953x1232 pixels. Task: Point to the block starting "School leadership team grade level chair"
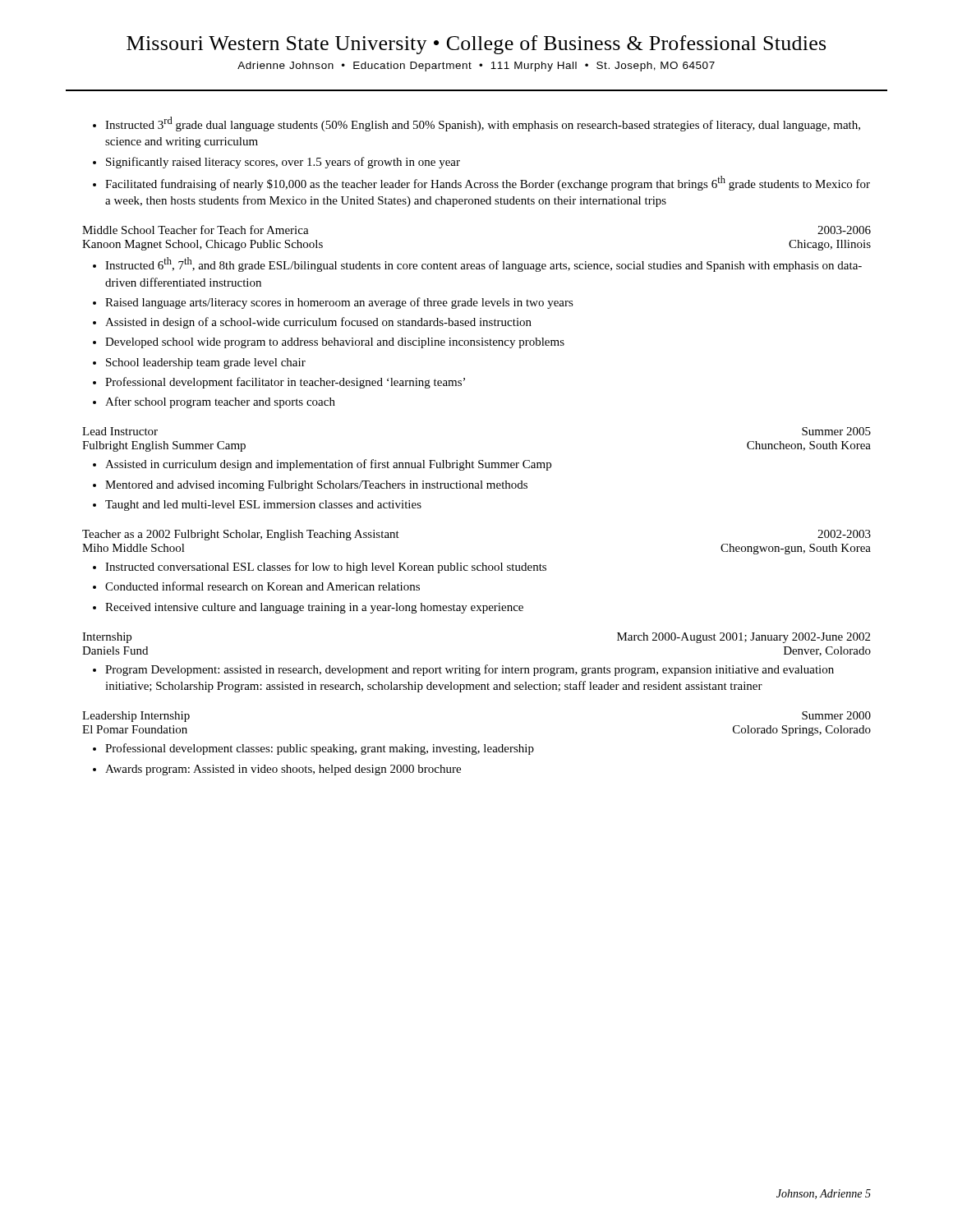205,362
